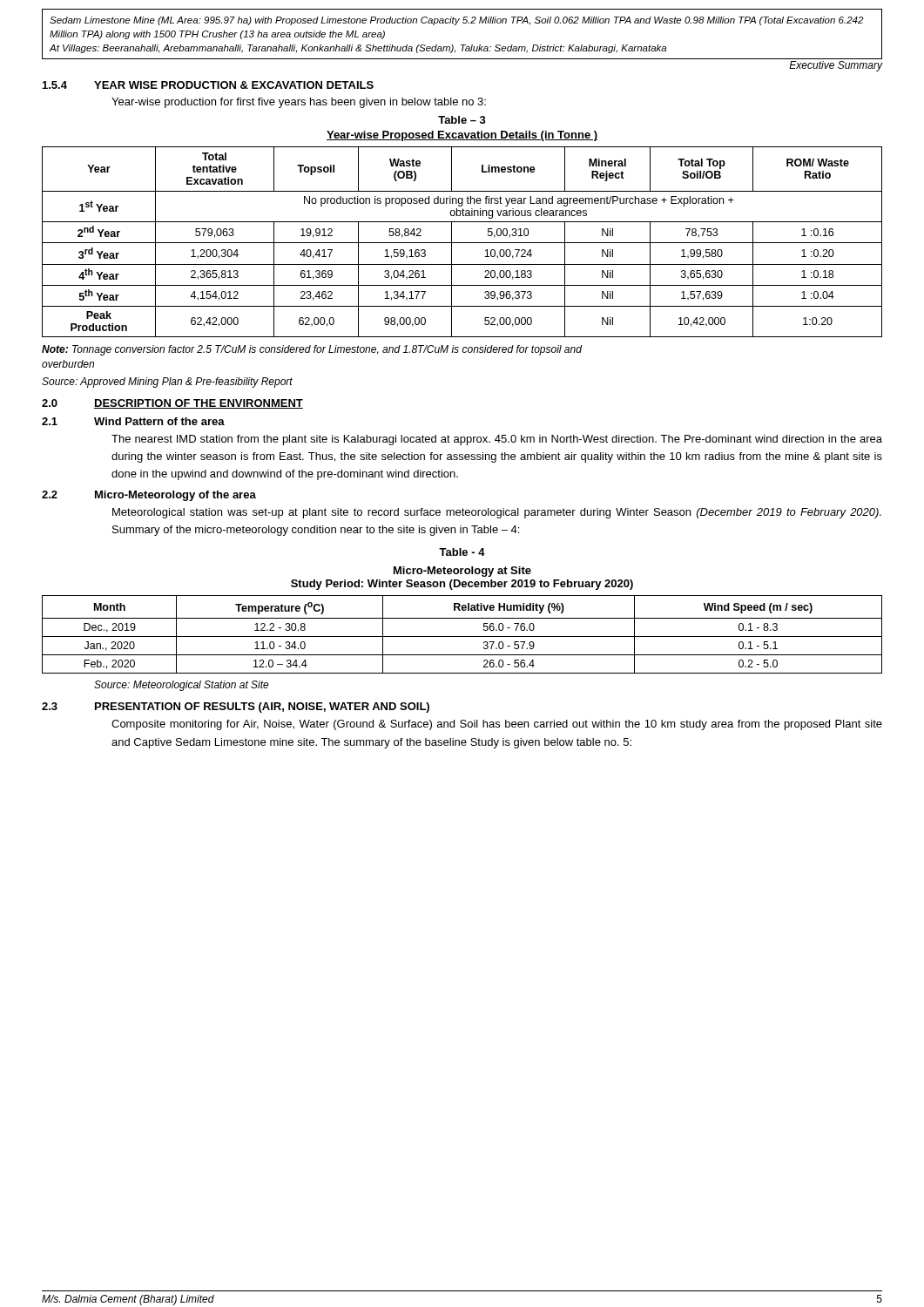Click on the text block with the text "Meteorological station was set-up at plant site"
Screen dimensions: 1307x924
coord(497,521)
